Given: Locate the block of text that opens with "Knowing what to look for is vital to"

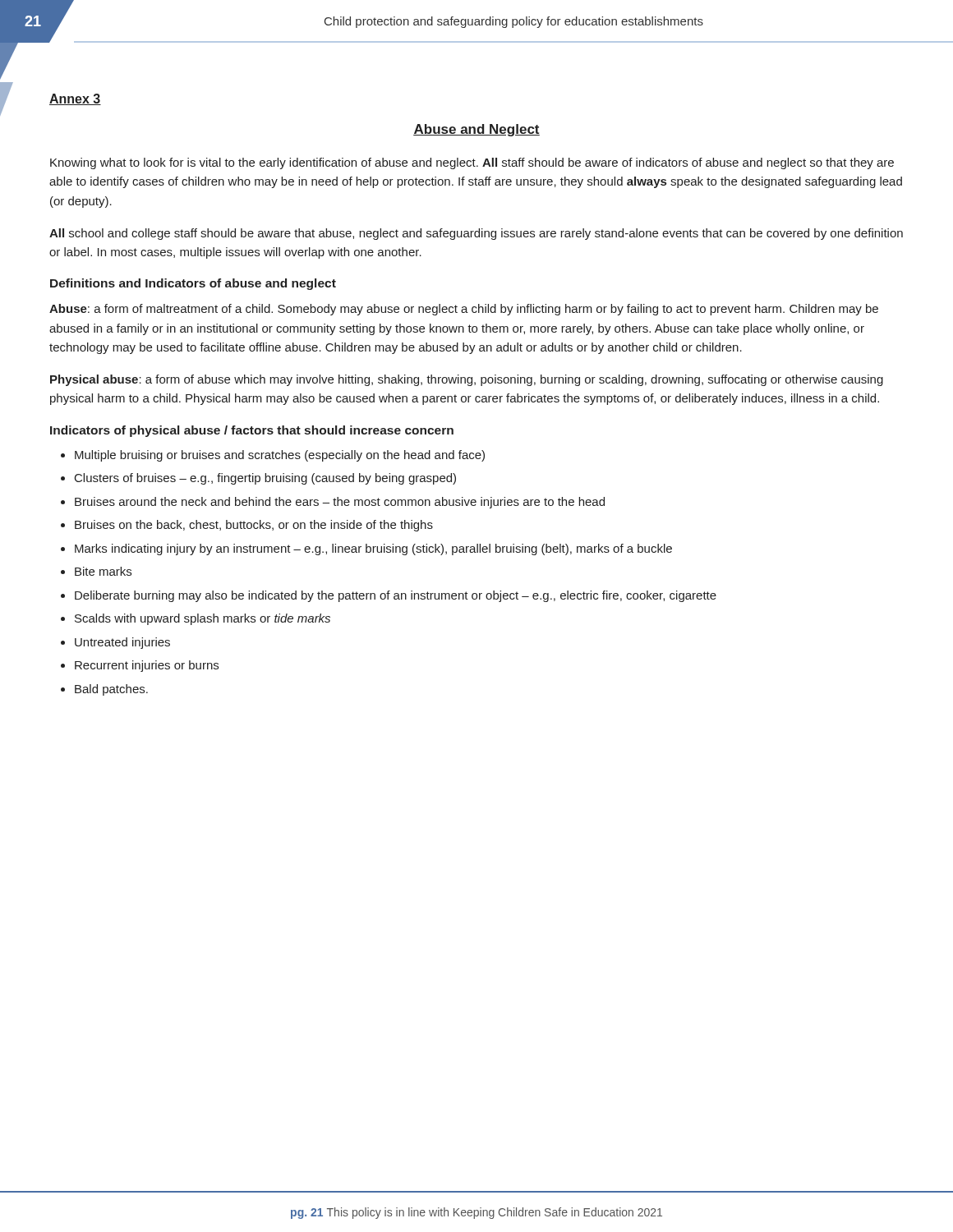Looking at the screenshot, I should [x=476, y=181].
